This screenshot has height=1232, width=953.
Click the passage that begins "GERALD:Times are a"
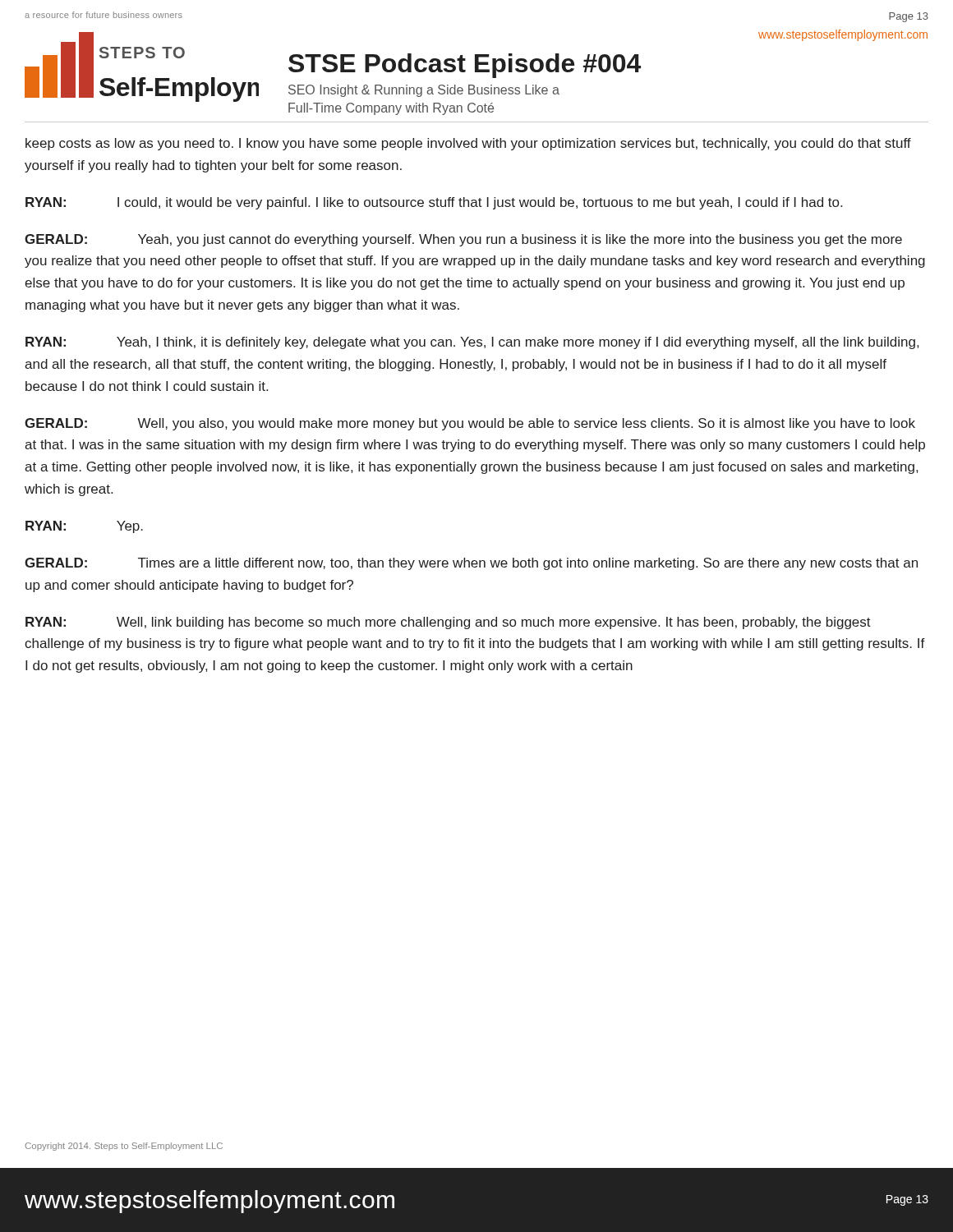point(472,574)
